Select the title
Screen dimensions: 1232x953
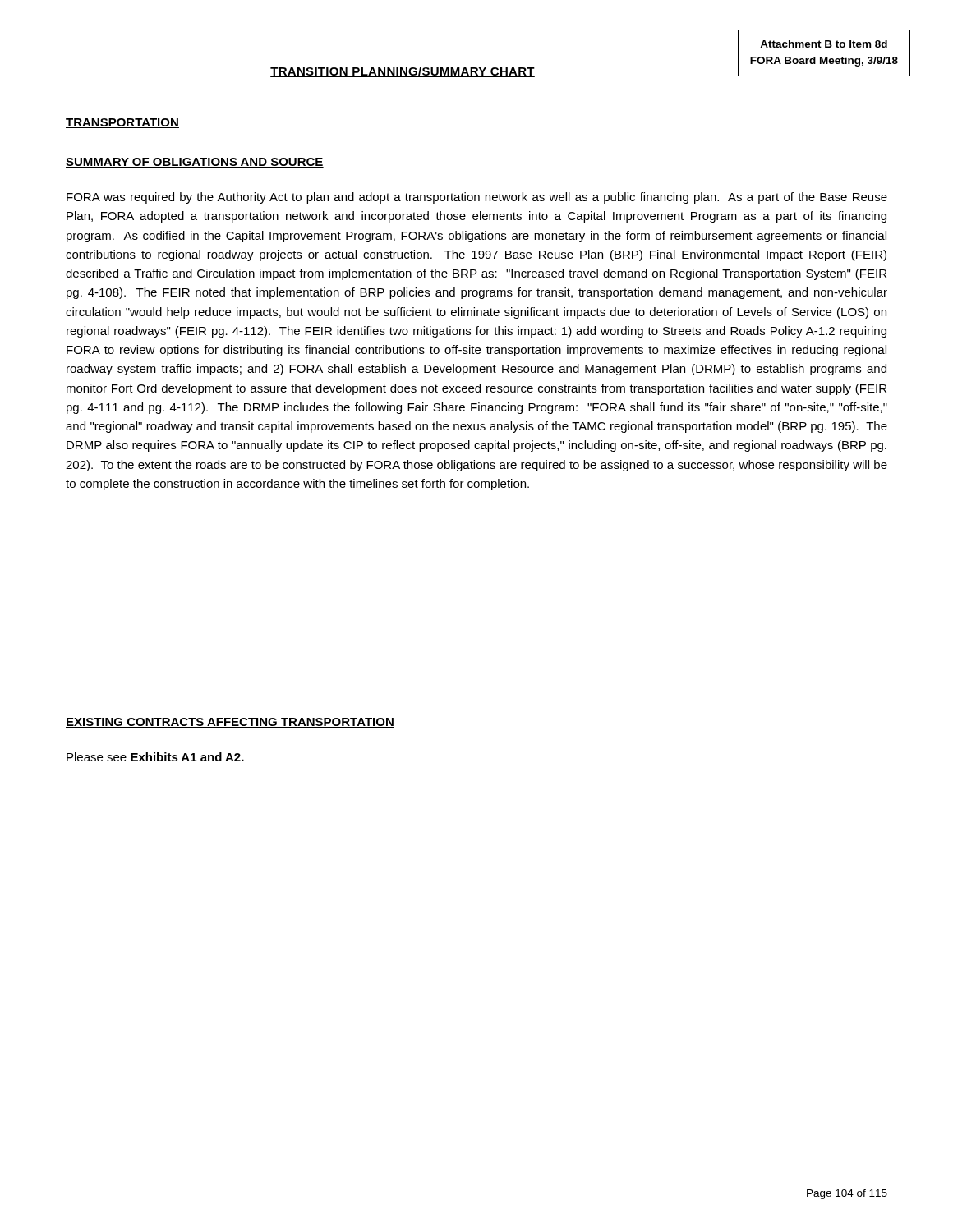pos(403,71)
